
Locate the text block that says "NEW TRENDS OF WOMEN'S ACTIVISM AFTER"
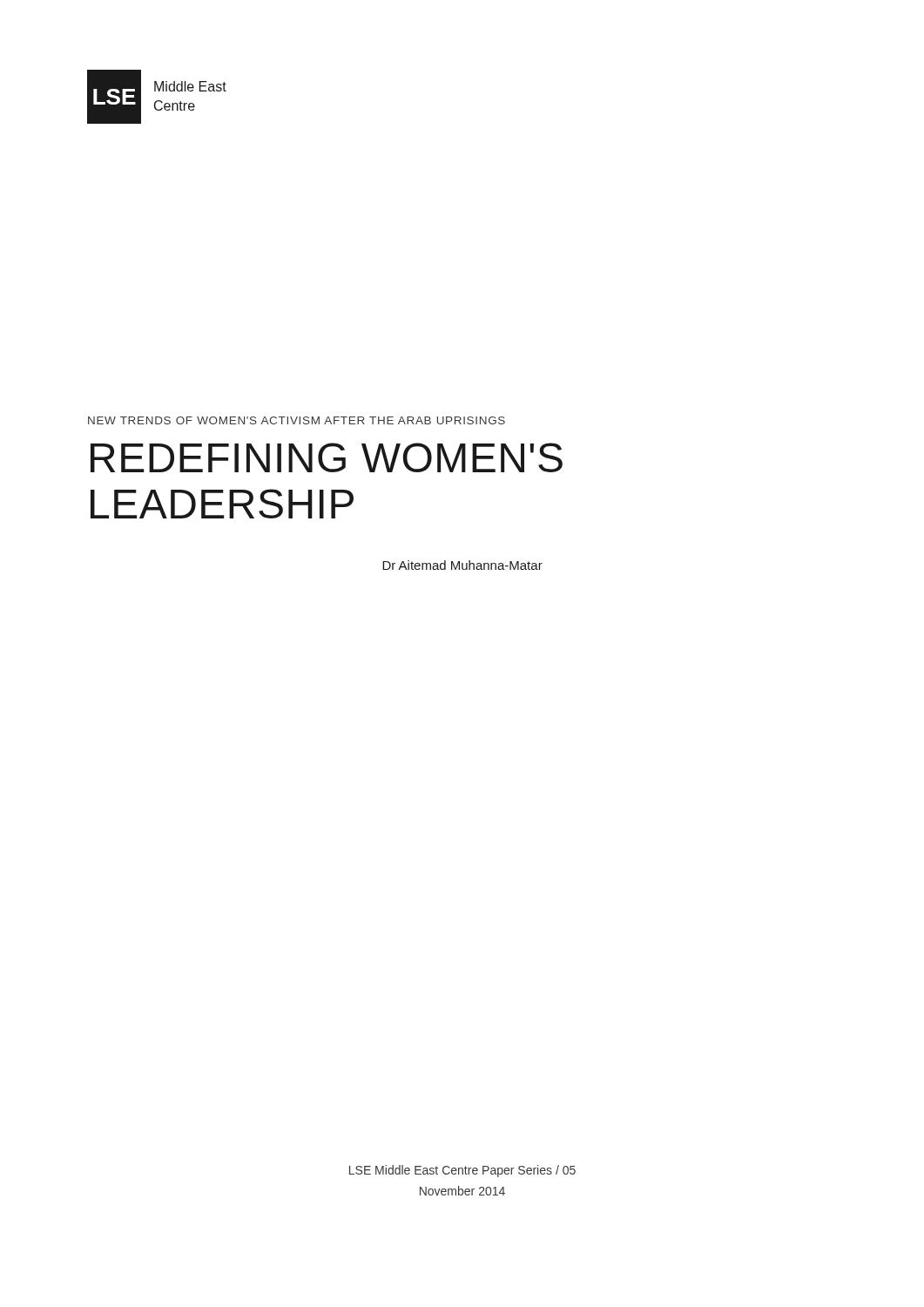point(297,420)
